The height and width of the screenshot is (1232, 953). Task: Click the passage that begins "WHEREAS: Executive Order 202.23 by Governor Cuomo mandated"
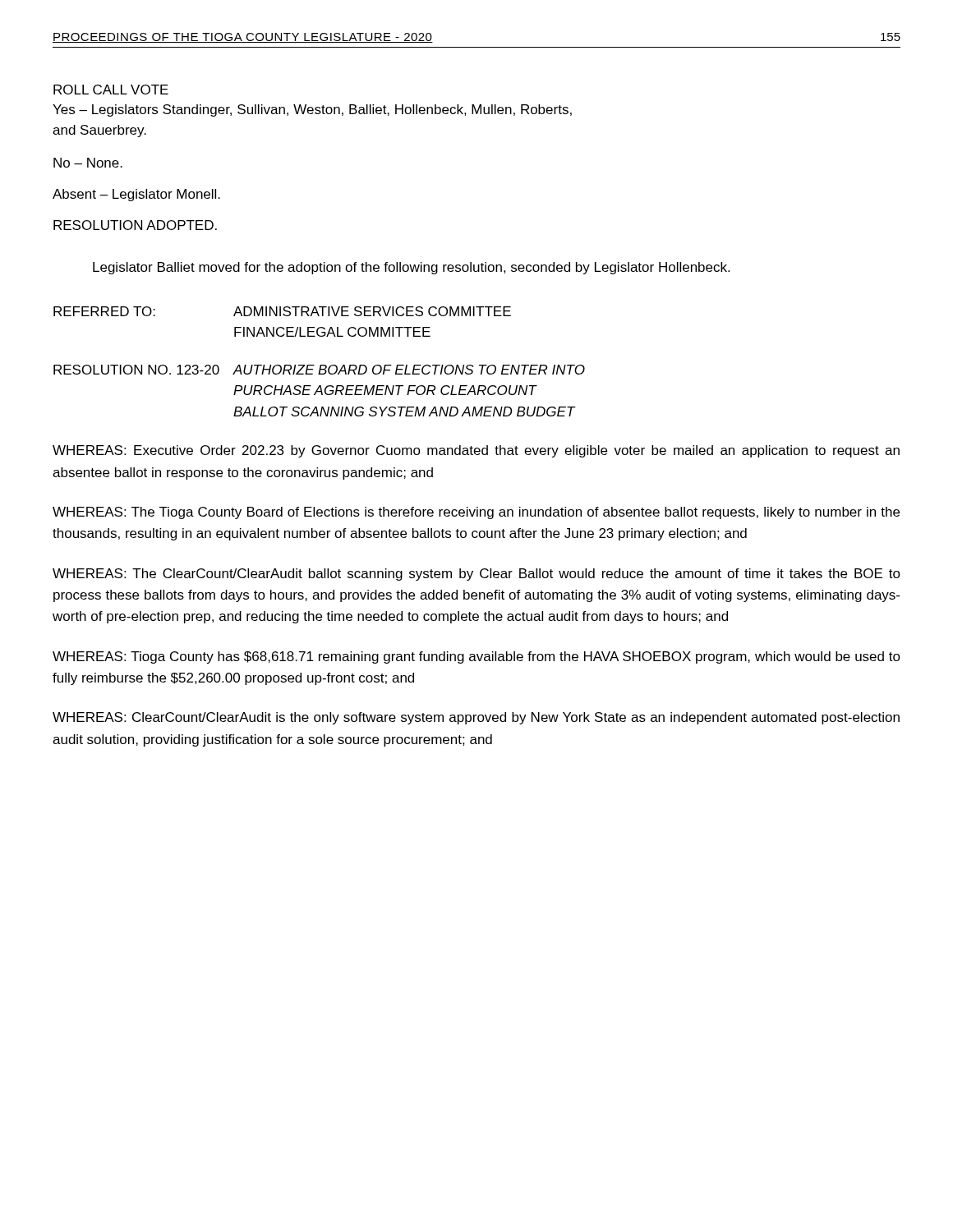tap(476, 462)
